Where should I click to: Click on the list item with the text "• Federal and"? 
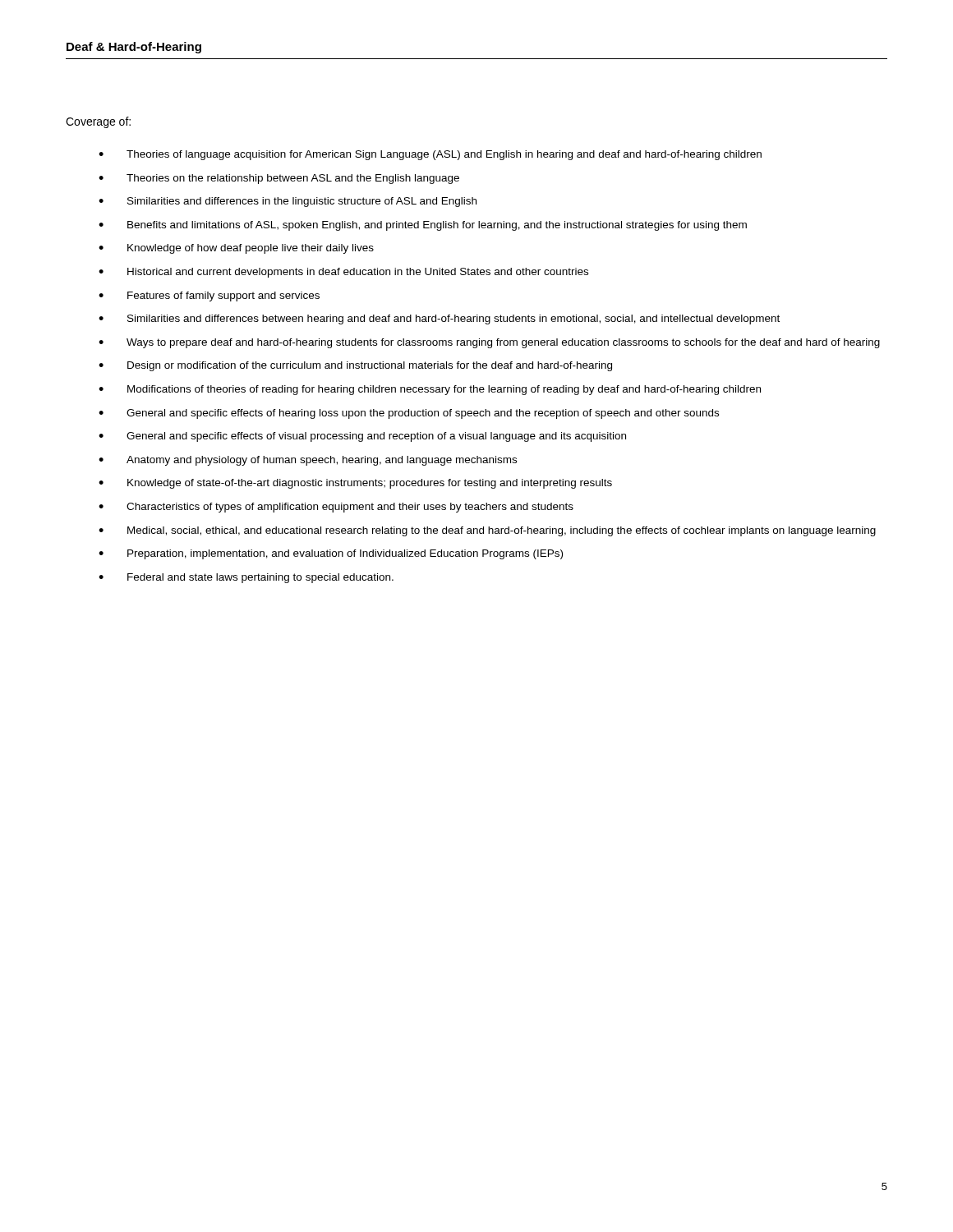[246, 578]
